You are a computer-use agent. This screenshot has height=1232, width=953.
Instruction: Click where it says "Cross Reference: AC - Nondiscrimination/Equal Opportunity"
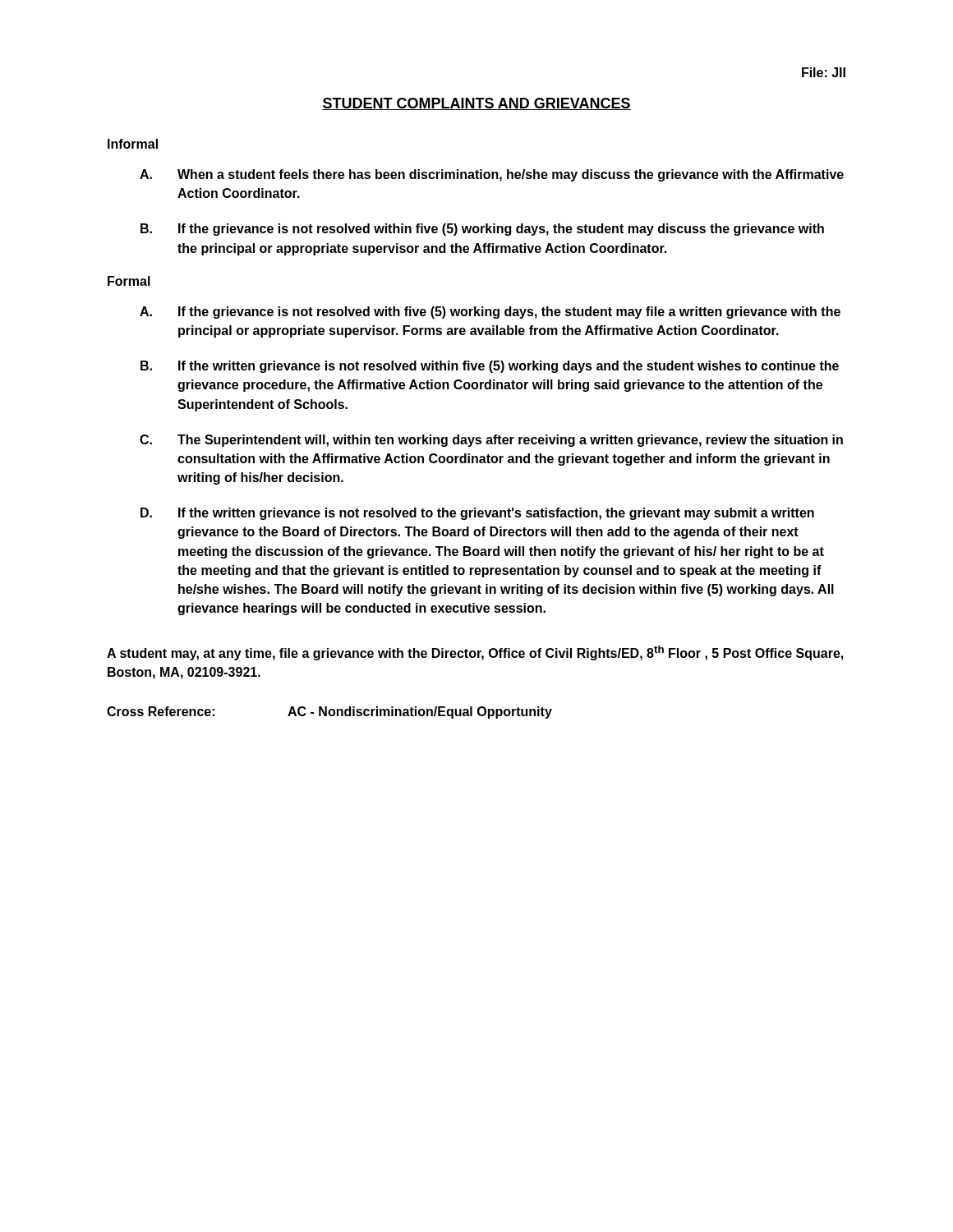tap(329, 712)
